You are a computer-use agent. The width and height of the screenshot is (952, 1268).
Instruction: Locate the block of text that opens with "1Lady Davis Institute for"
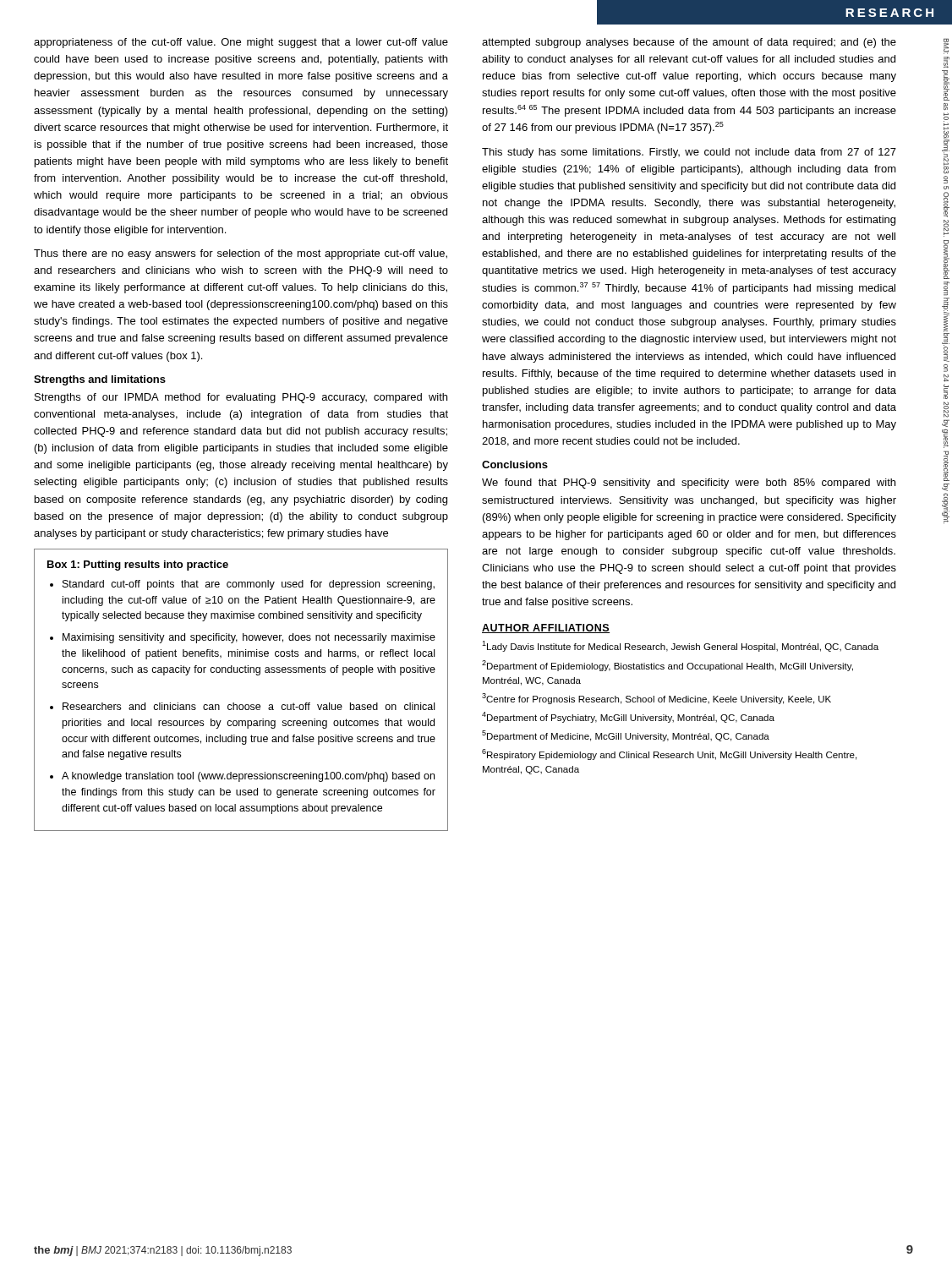pos(680,646)
